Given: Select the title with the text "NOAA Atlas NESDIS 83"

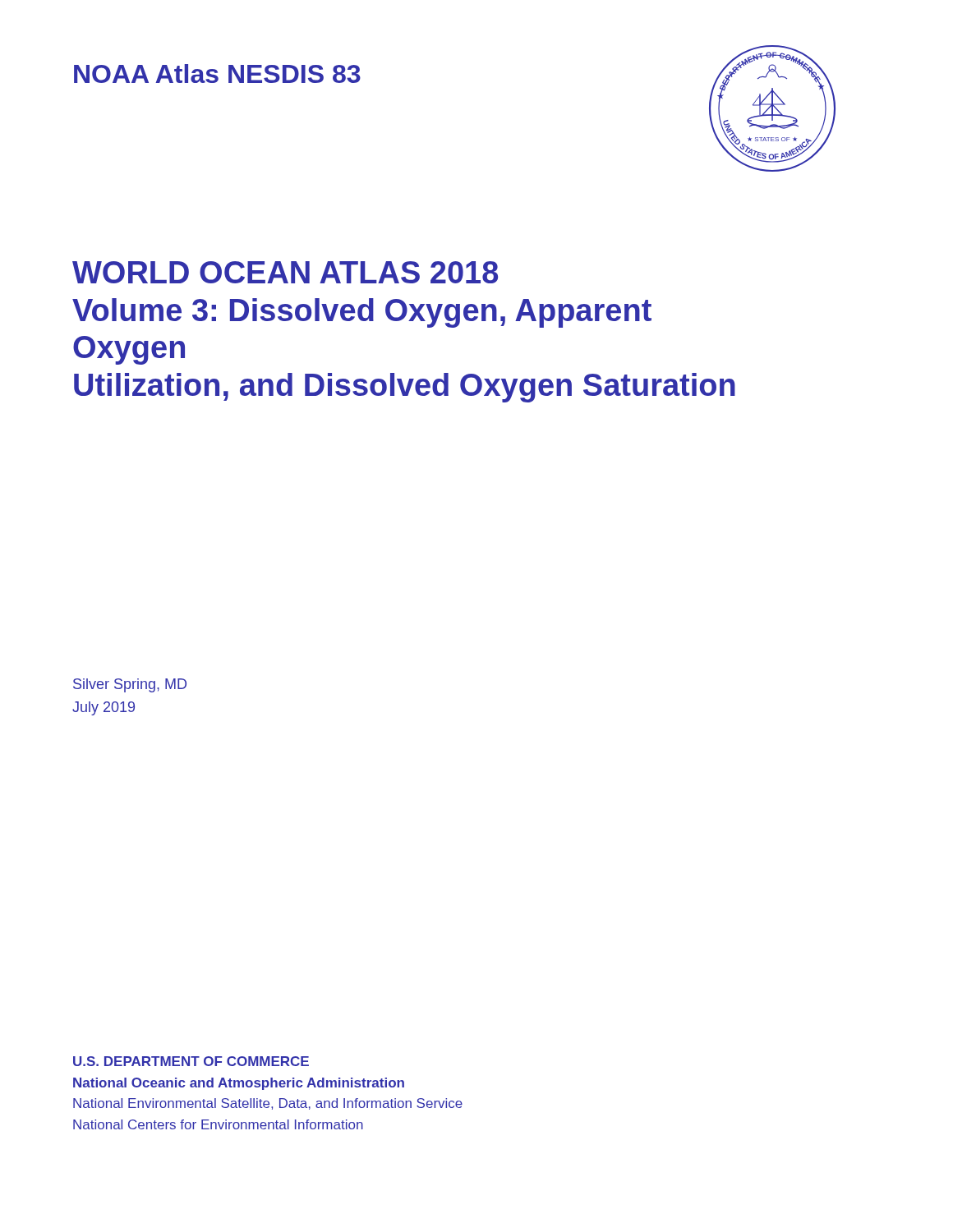Looking at the screenshot, I should click(217, 74).
